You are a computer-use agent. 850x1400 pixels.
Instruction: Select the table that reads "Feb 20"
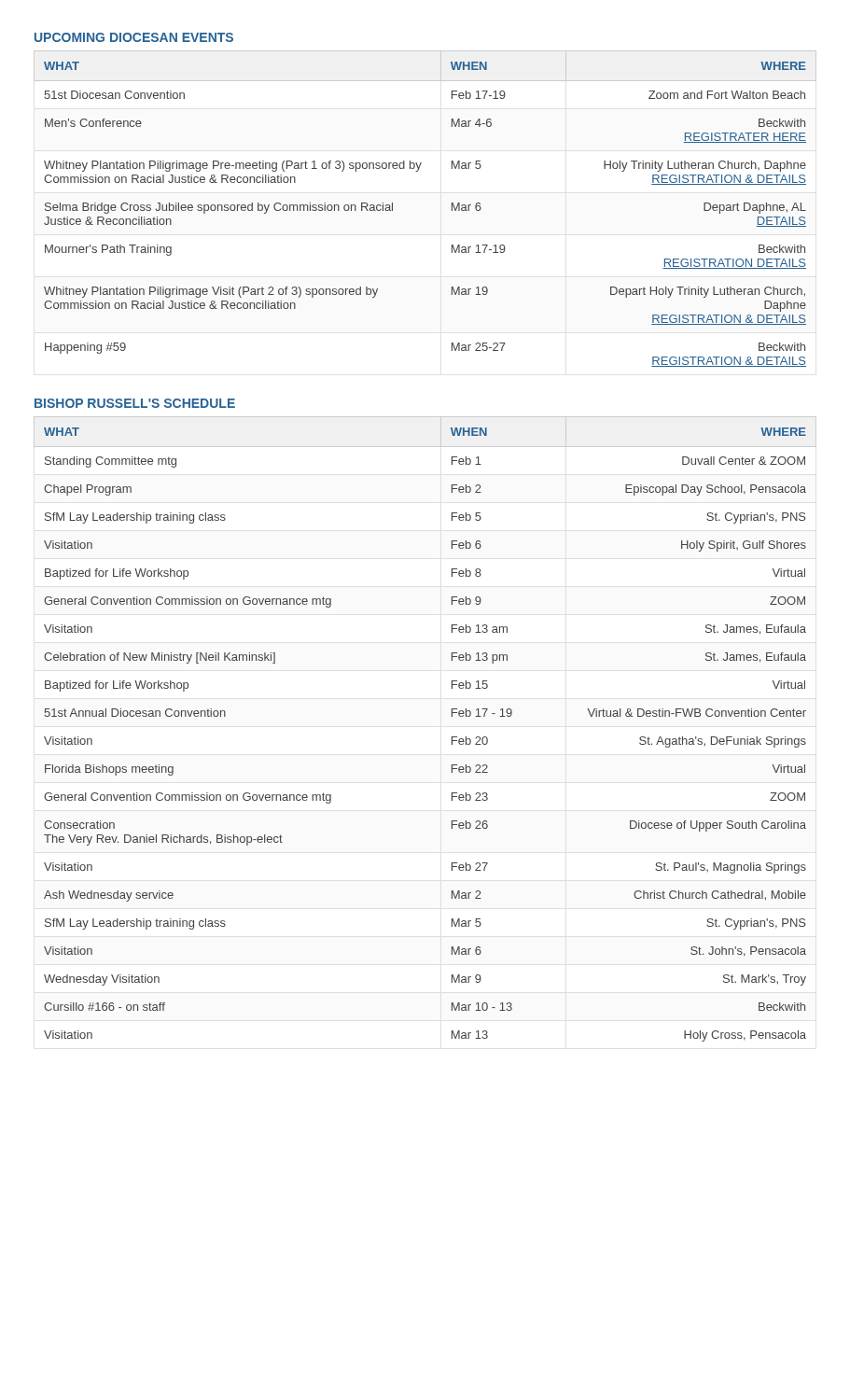click(x=425, y=733)
